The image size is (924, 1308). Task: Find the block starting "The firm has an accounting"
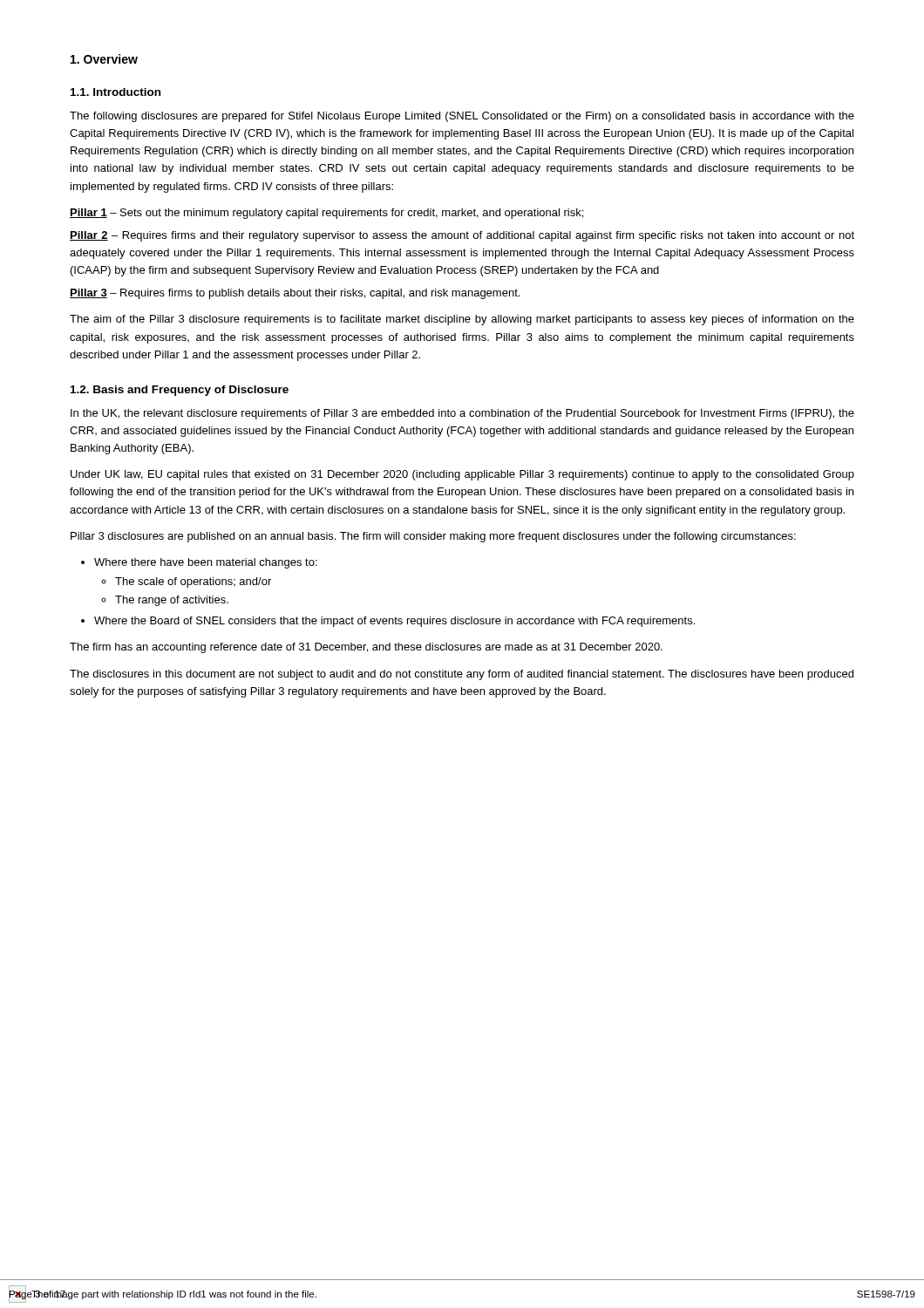tap(366, 647)
